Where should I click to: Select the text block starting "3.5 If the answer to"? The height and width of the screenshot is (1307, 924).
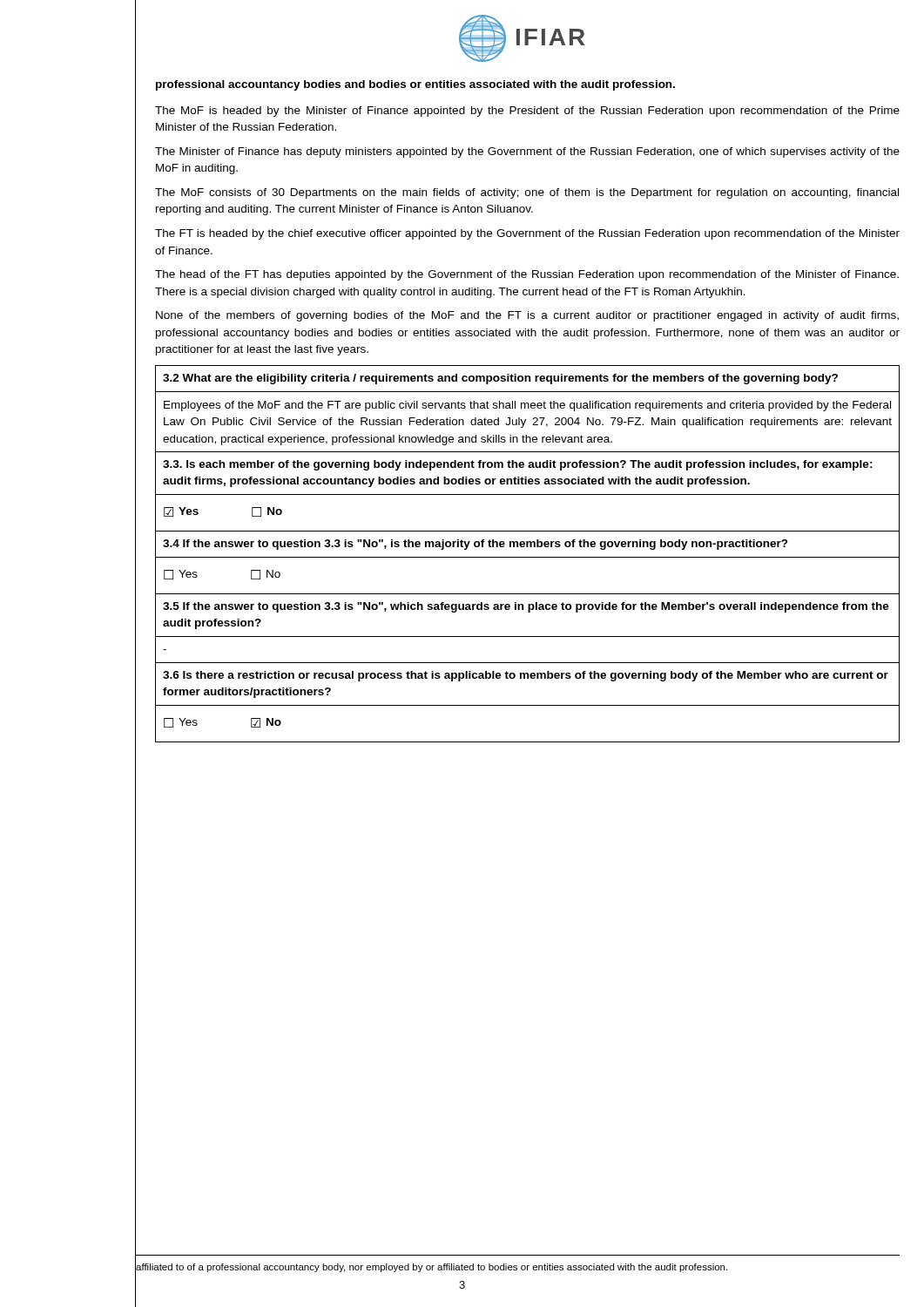(526, 614)
